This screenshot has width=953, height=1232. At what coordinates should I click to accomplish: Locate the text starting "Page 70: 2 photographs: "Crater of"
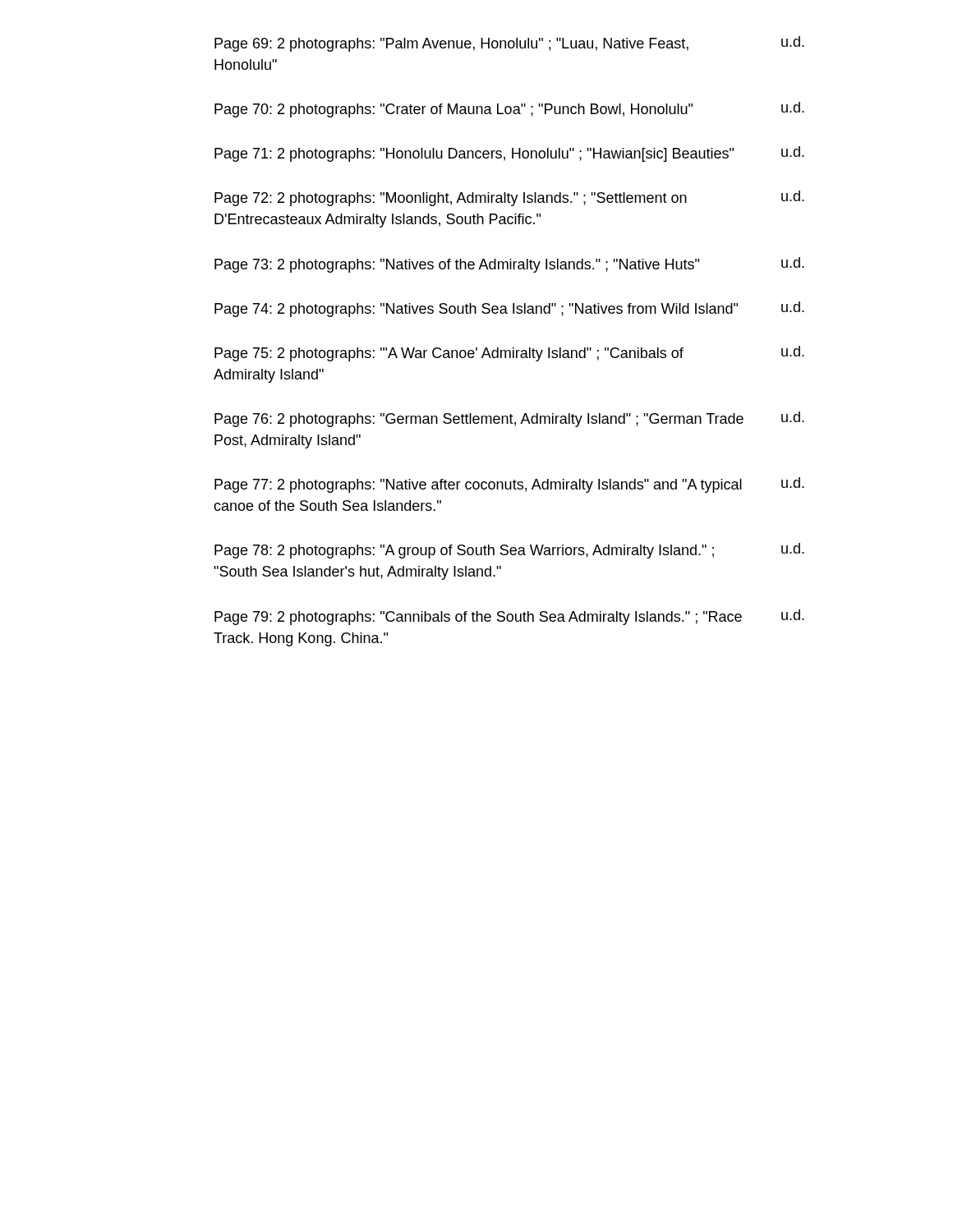coord(509,109)
